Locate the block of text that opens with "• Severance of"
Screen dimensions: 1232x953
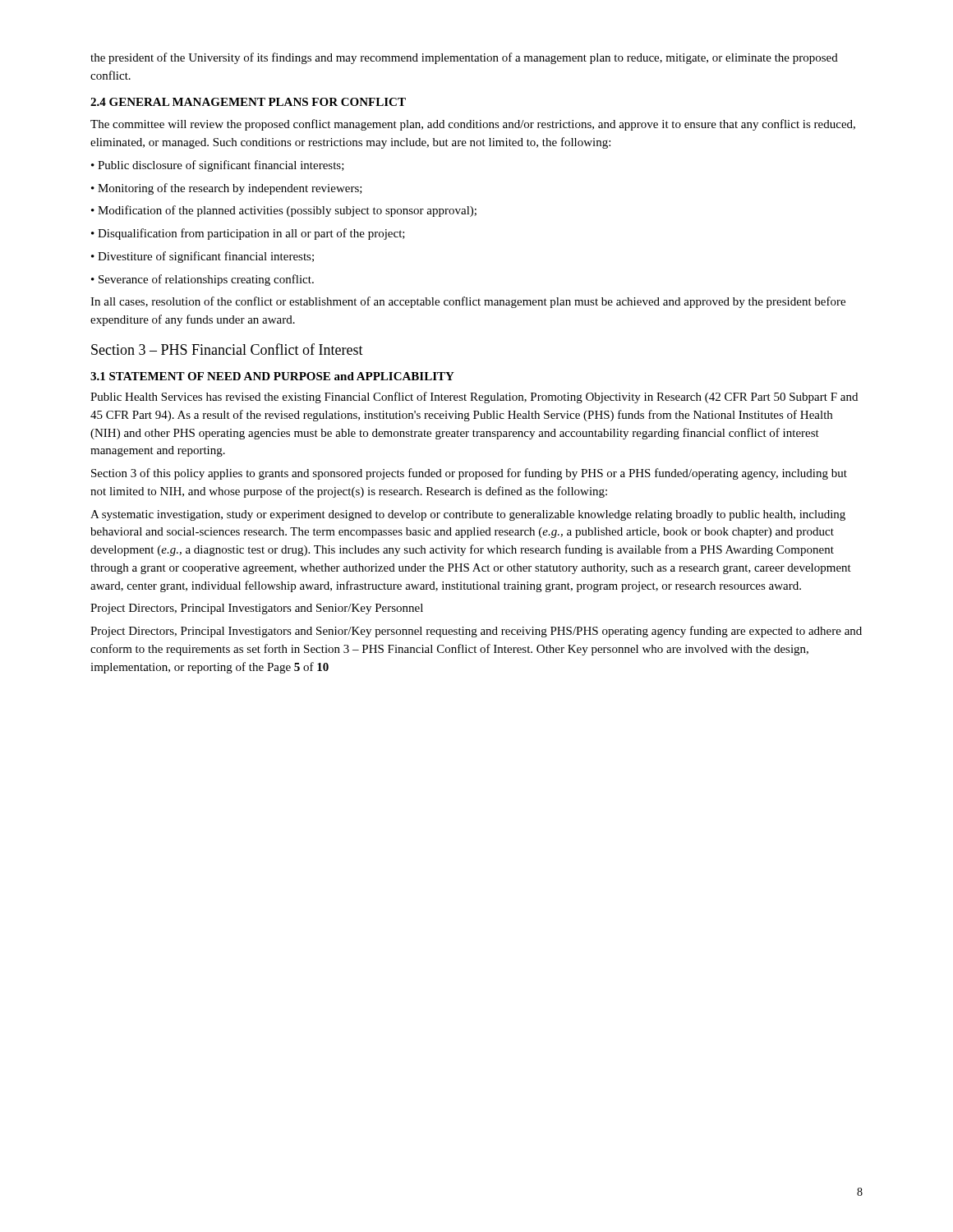tap(203, 280)
